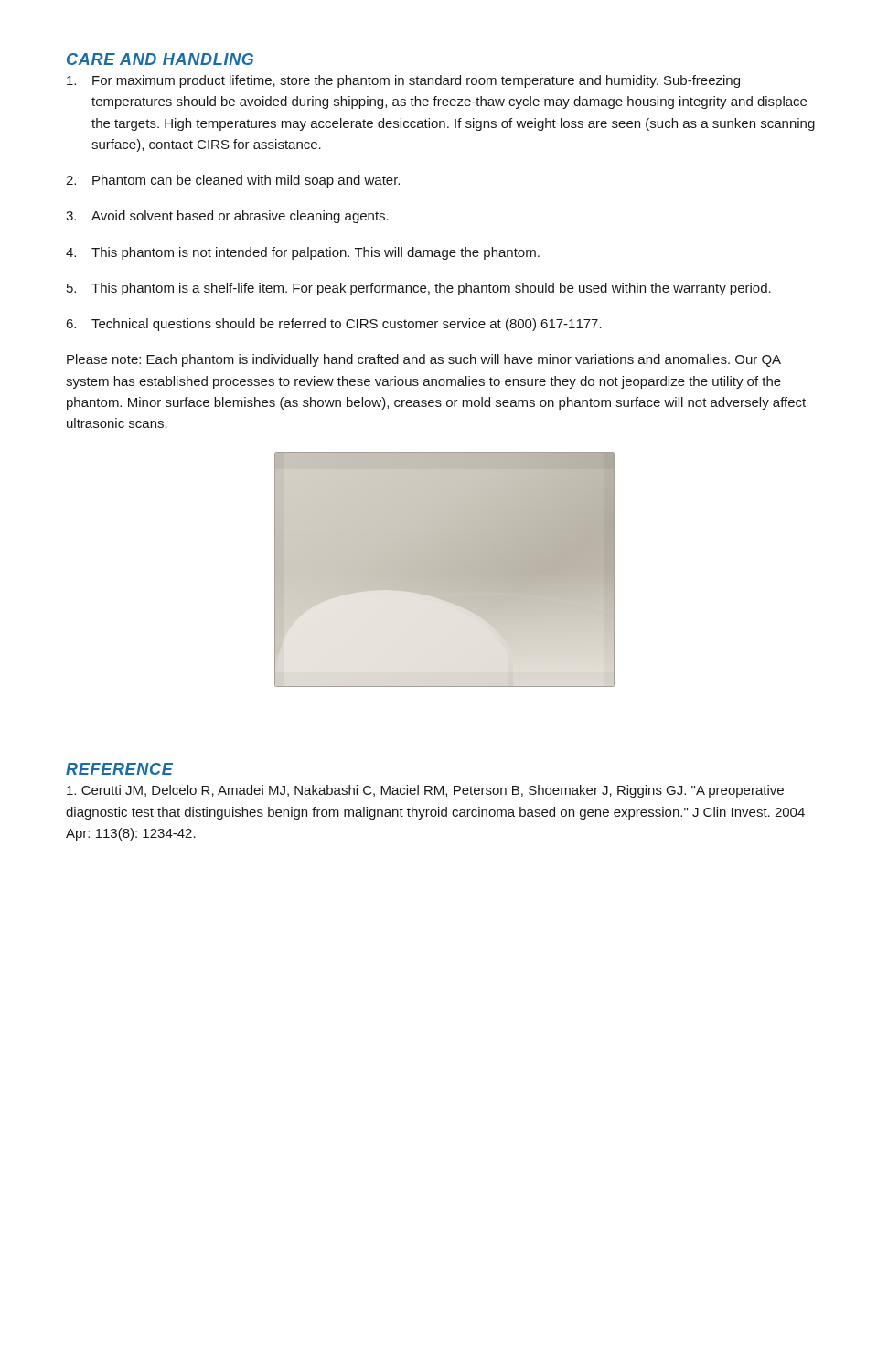Where is the passage that starts "For maximum product lifetime,"?
The height and width of the screenshot is (1372, 888).
[444, 112]
